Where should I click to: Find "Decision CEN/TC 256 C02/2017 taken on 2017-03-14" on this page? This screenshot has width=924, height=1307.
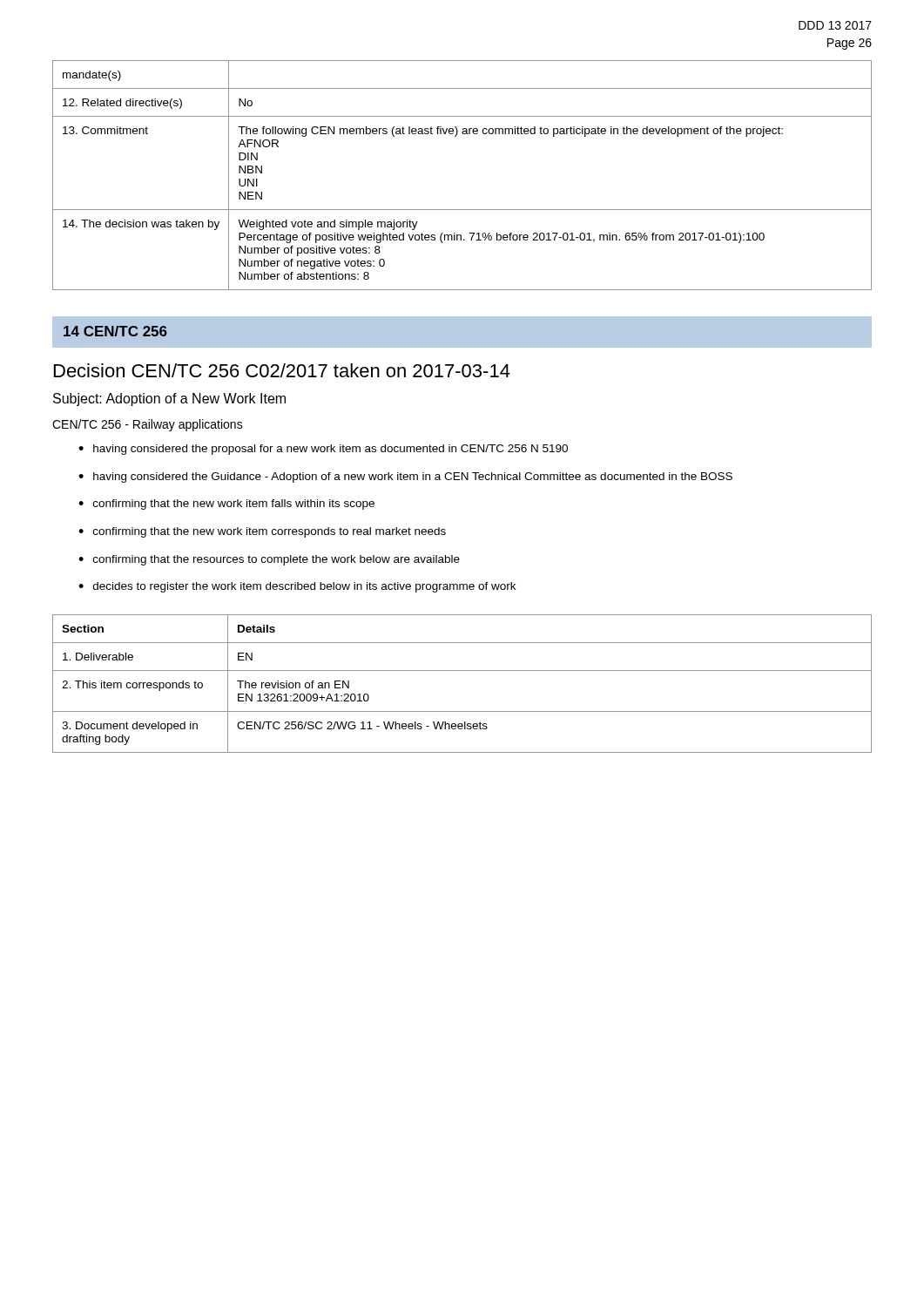[x=281, y=371]
